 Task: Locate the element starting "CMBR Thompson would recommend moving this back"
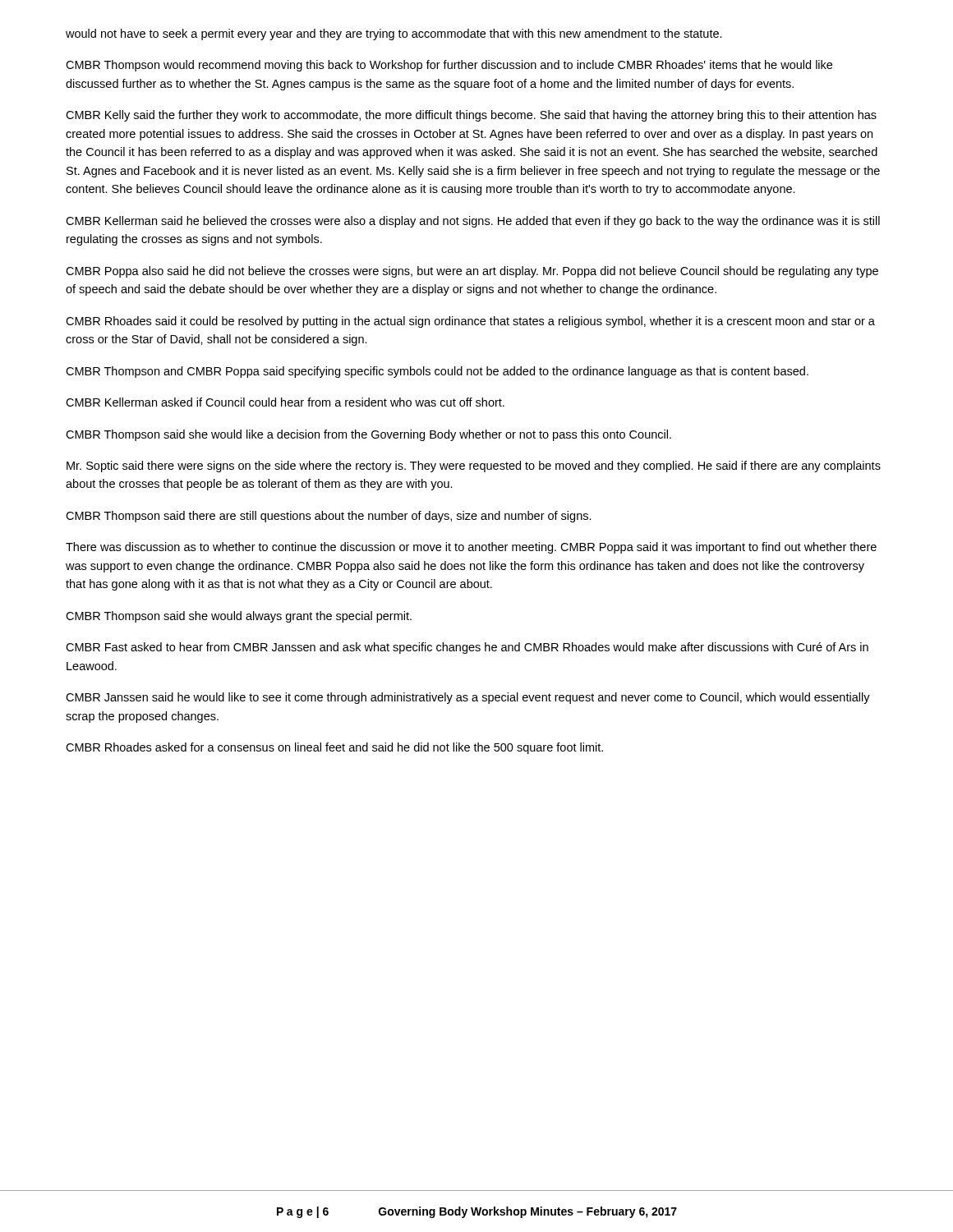point(449,74)
